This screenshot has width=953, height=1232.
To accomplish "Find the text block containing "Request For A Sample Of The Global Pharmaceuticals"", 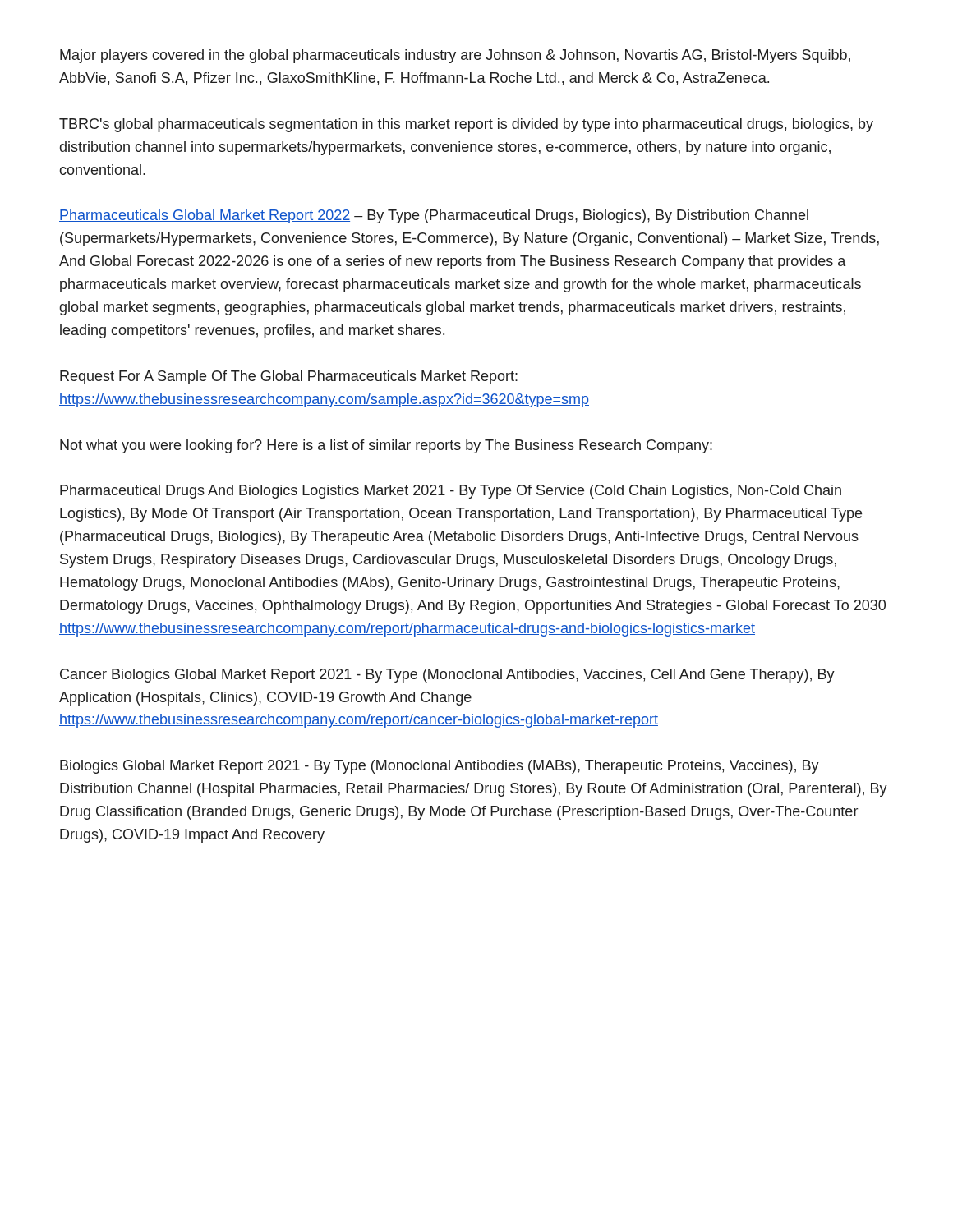I will [324, 387].
